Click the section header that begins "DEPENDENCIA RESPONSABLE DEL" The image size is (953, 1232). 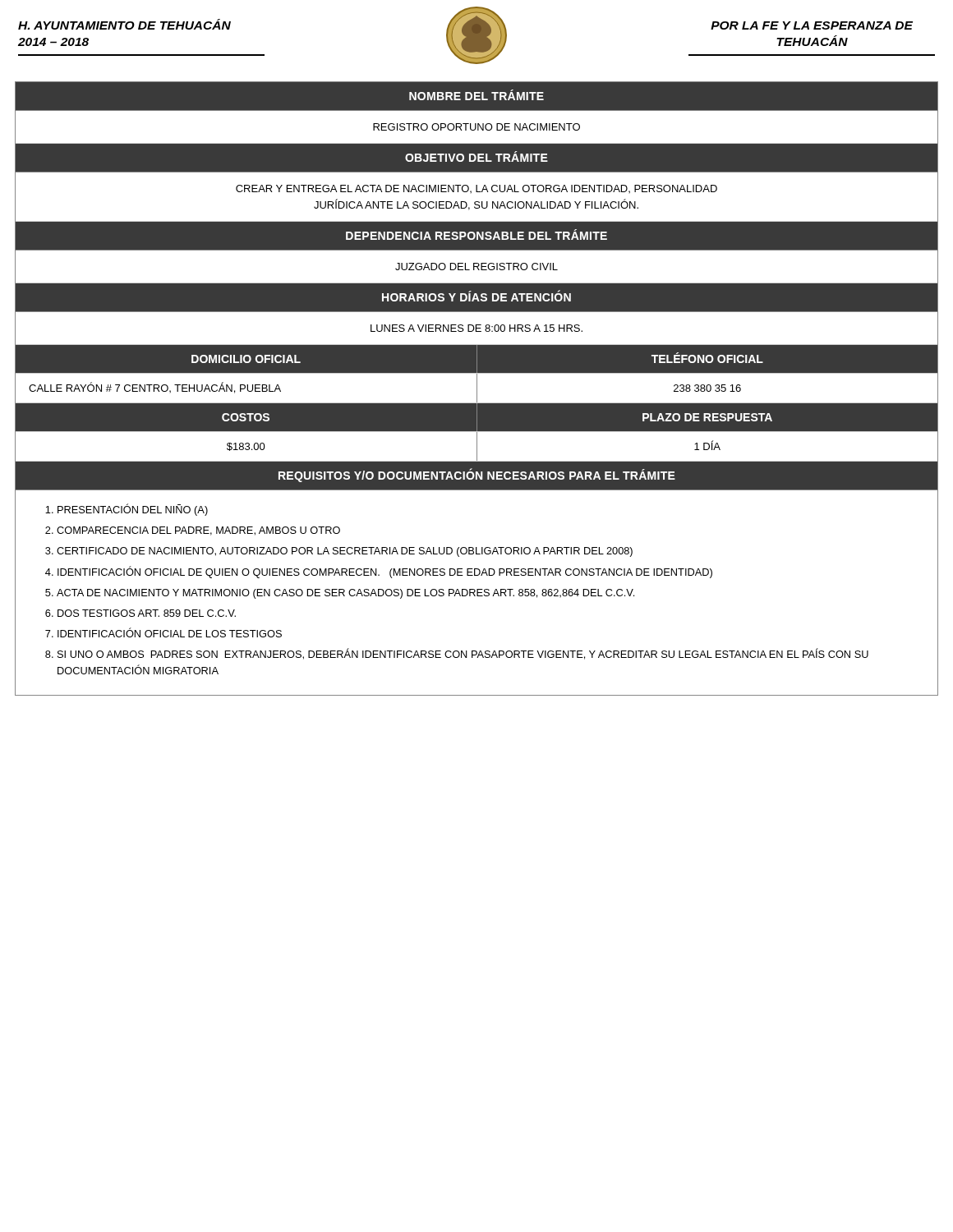(476, 236)
